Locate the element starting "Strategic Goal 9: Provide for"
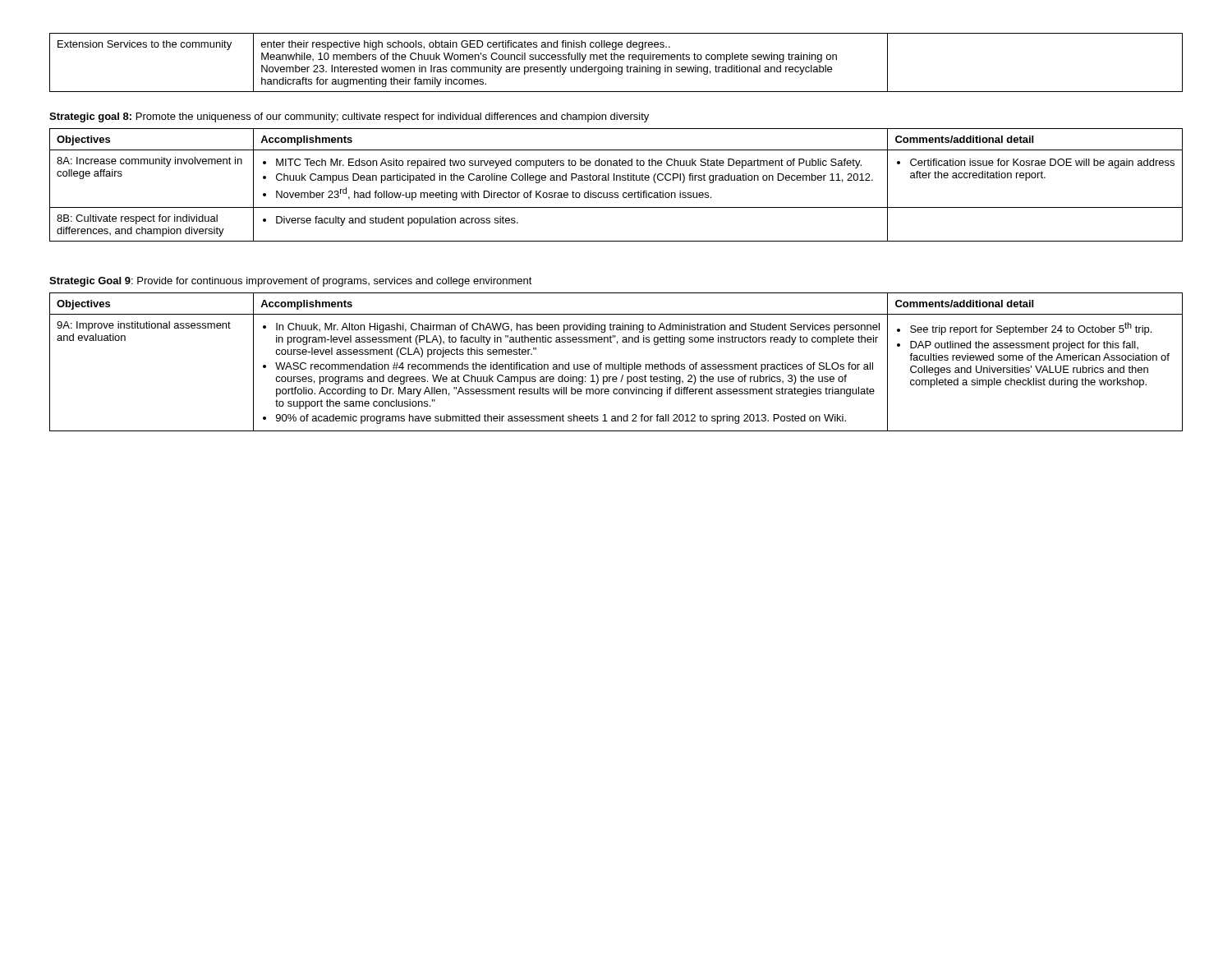This screenshot has width=1232, height=953. [x=291, y=281]
